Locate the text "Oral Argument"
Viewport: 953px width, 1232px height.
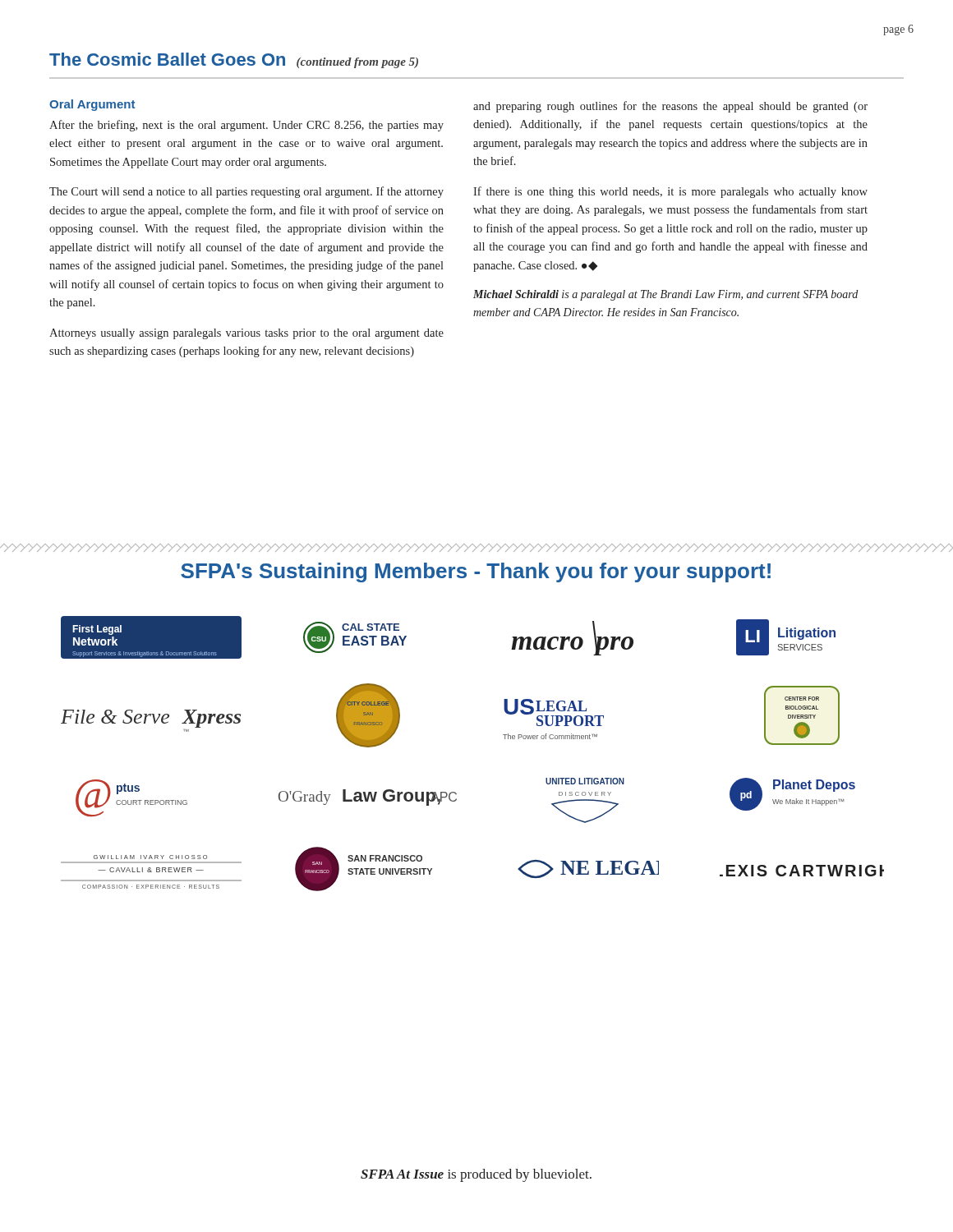pyautogui.click(x=92, y=104)
